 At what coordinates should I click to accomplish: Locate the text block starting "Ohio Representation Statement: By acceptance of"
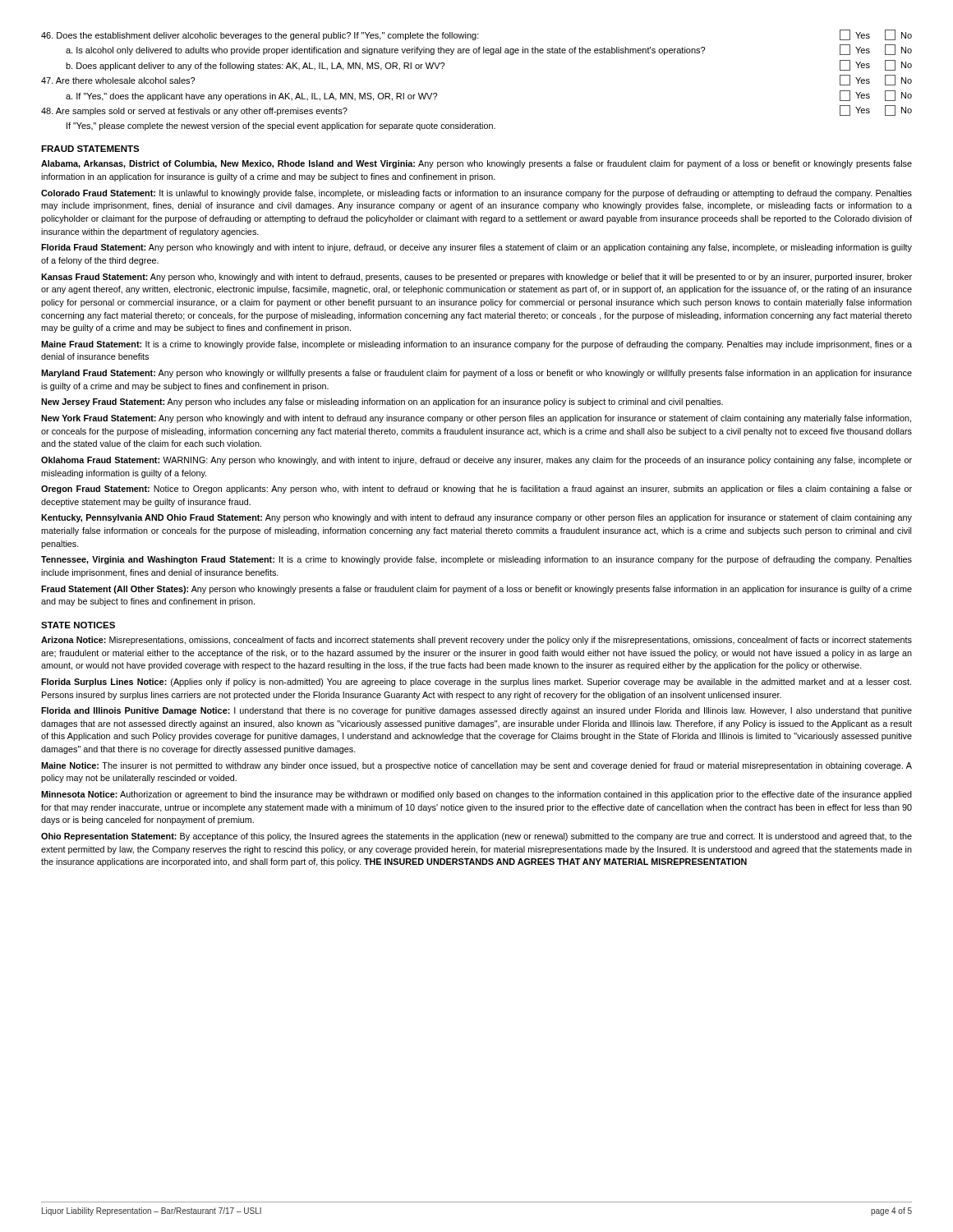[476, 849]
